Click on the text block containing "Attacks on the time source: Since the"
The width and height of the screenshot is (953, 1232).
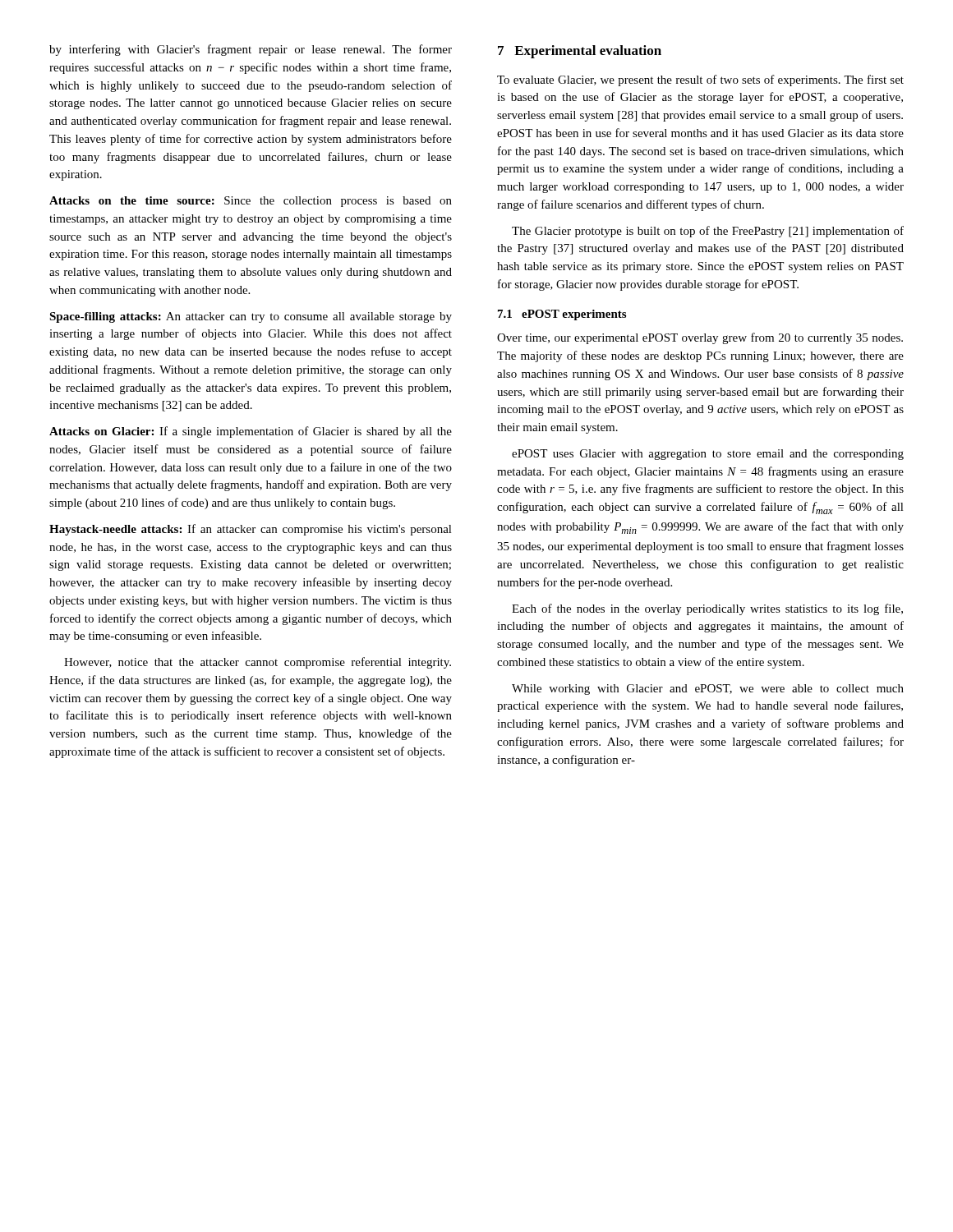pos(251,246)
